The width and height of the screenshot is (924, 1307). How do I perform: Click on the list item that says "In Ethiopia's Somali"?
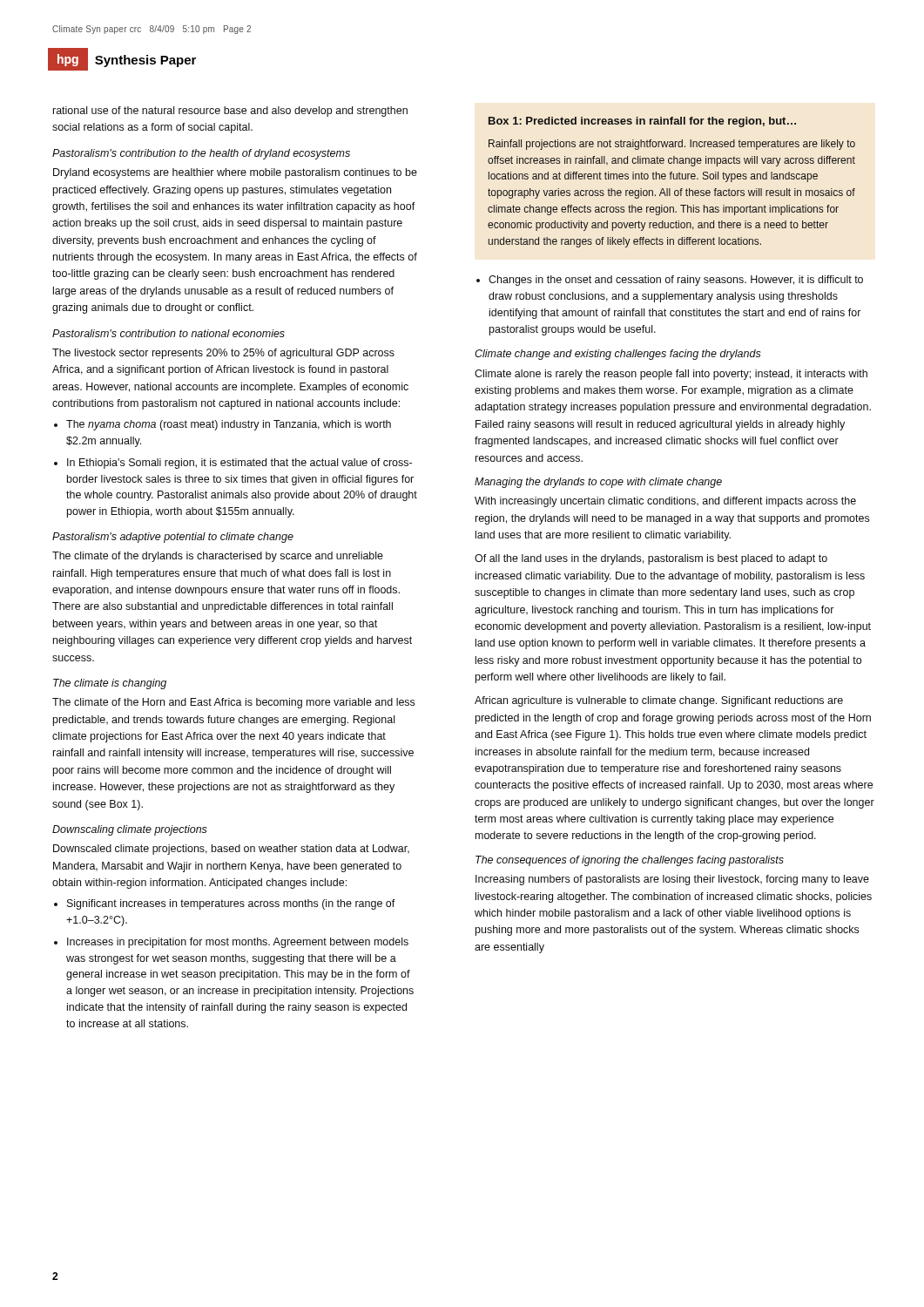[x=242, y=487]
